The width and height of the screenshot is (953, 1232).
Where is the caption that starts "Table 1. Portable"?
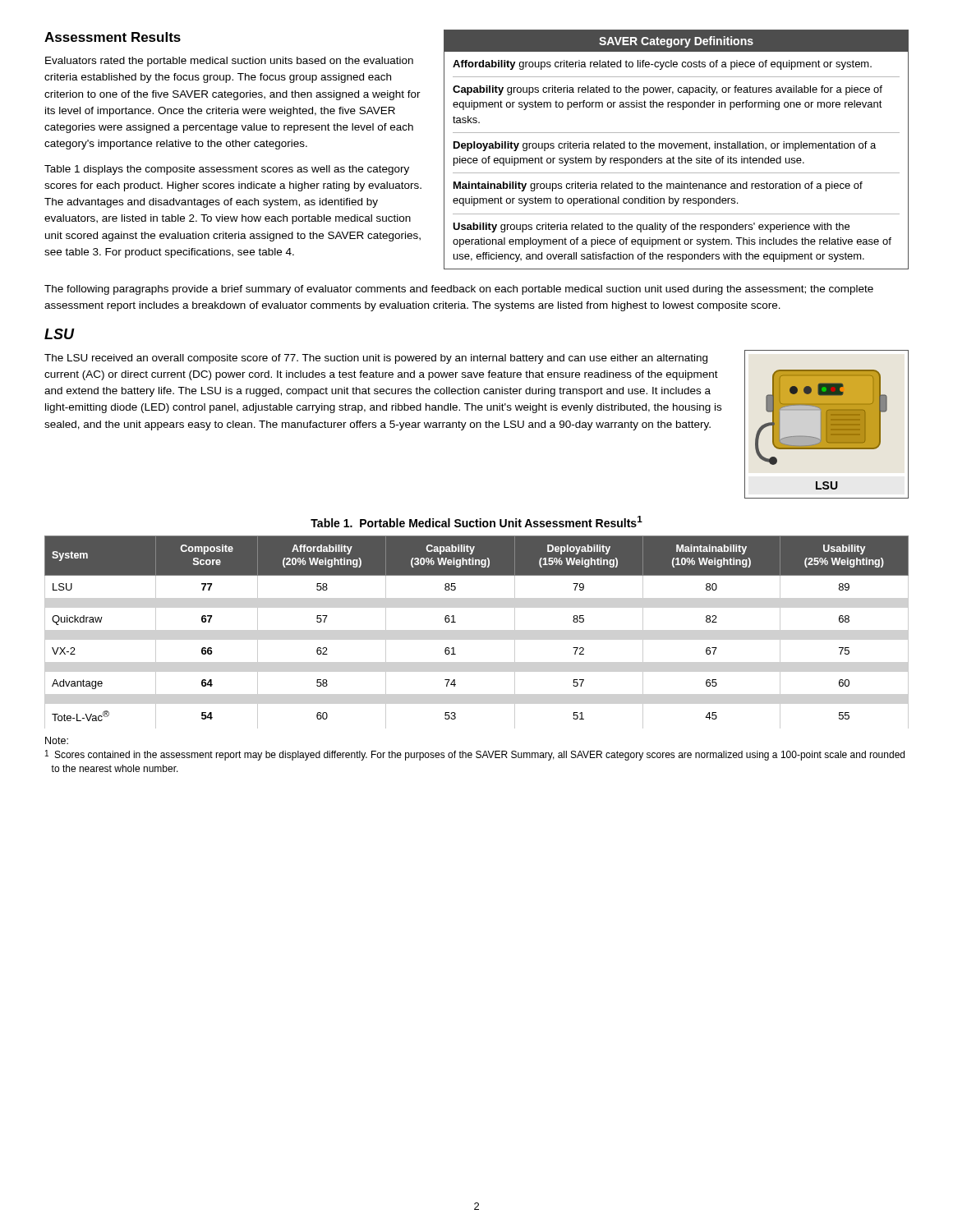476,521
